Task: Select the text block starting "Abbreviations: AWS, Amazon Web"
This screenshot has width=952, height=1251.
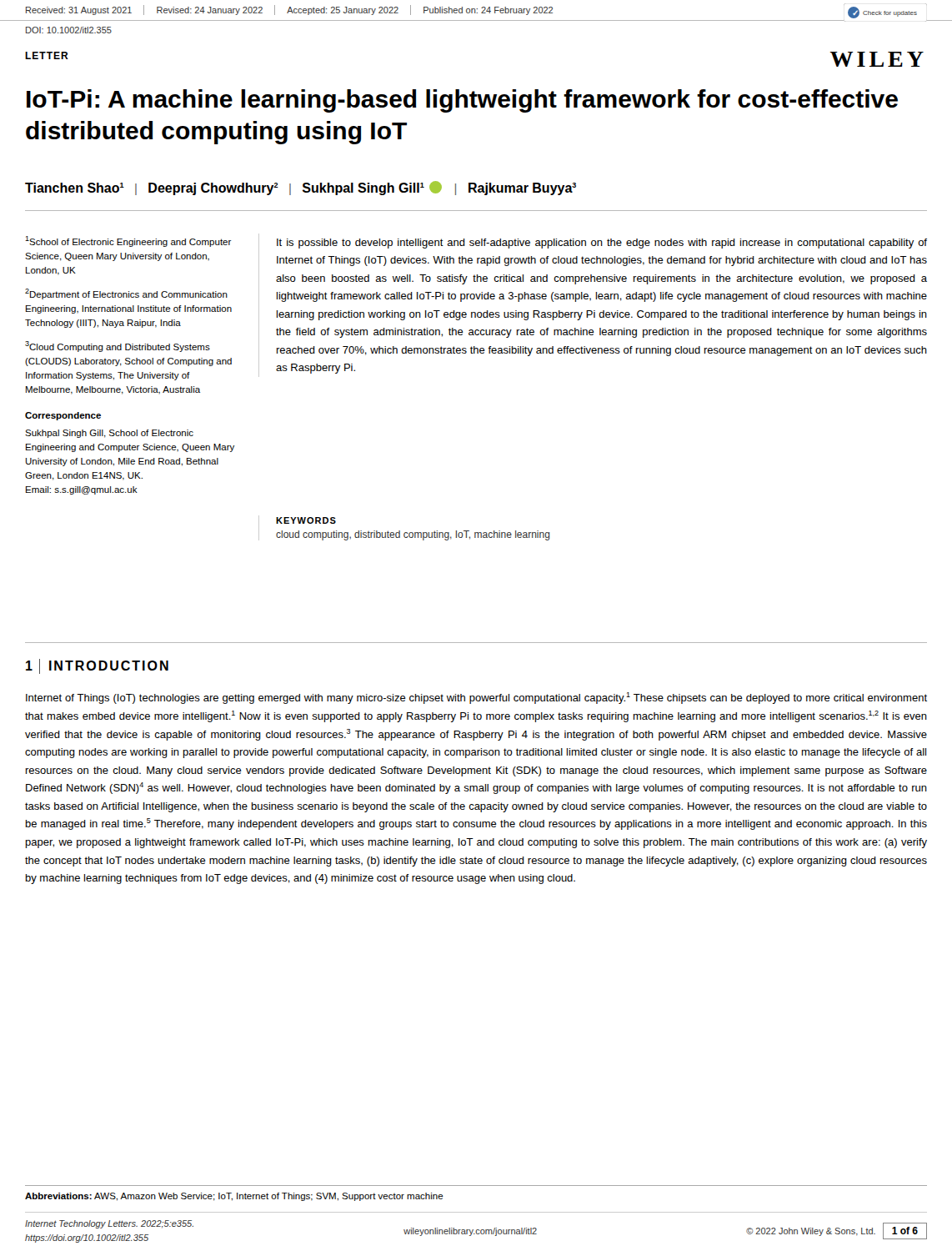Action: coord(234,1196)
